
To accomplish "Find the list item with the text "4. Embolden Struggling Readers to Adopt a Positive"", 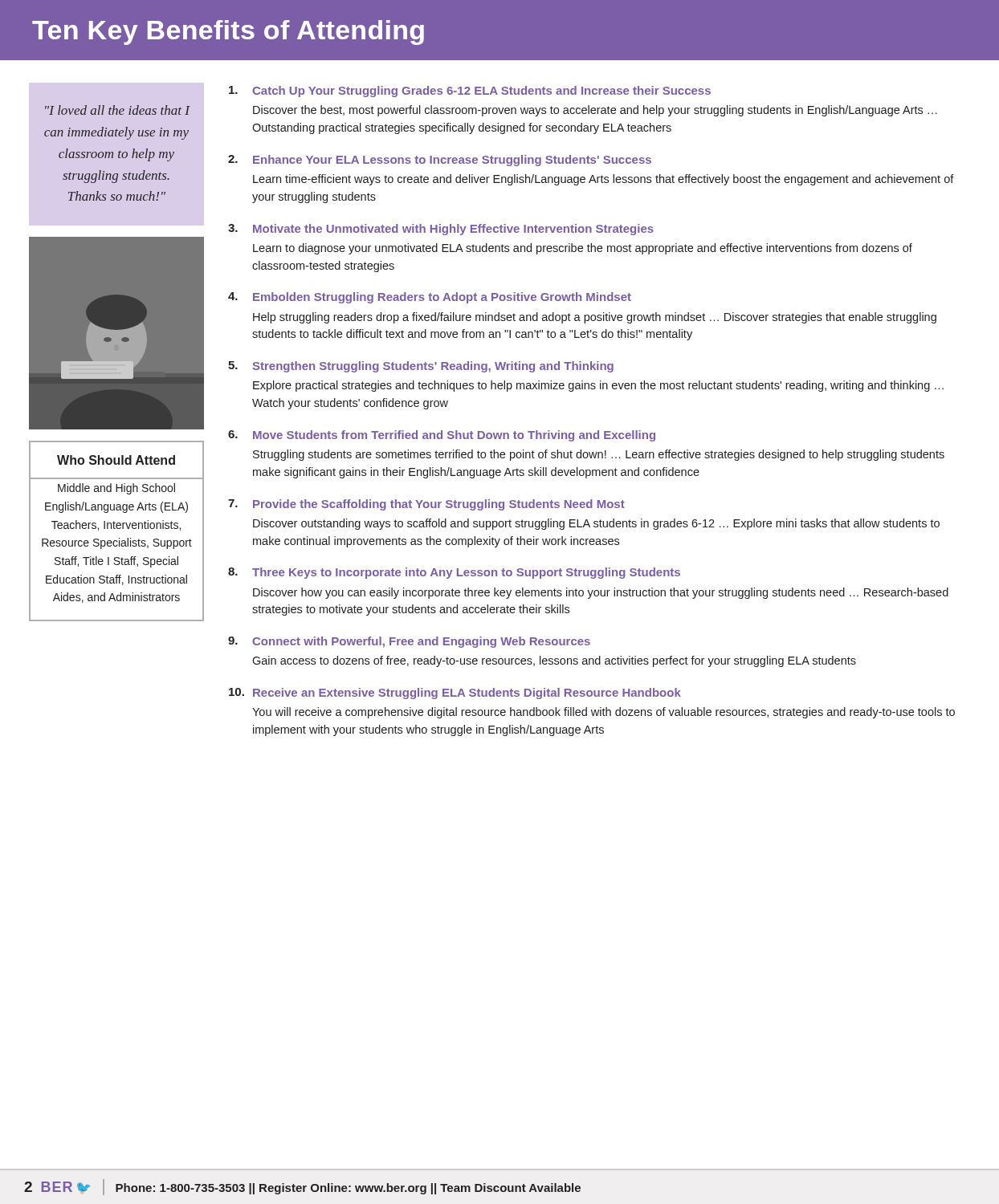I will pos(599,316).
